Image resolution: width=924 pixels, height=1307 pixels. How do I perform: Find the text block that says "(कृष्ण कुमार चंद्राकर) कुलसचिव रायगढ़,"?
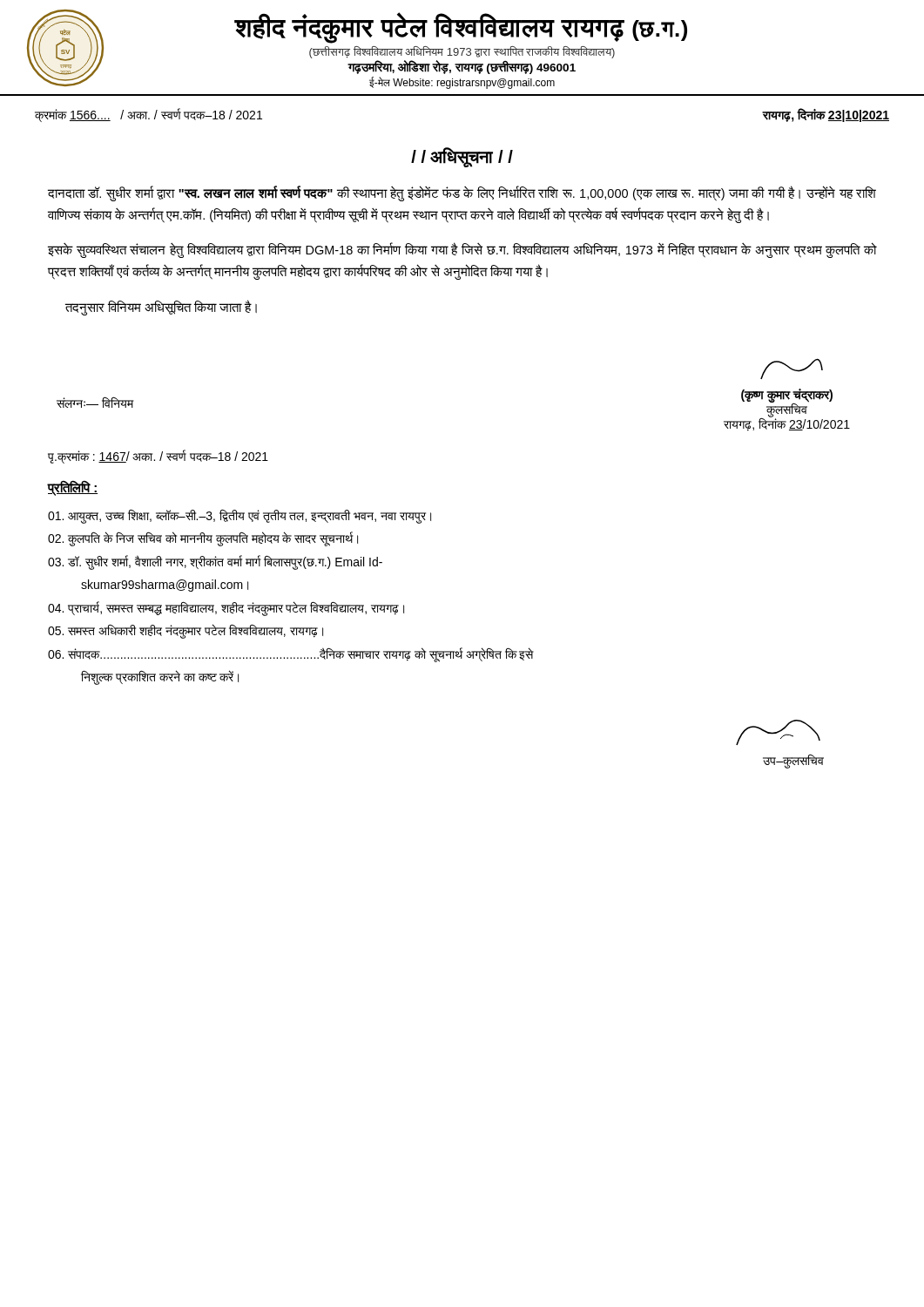(x=787, y=388)
